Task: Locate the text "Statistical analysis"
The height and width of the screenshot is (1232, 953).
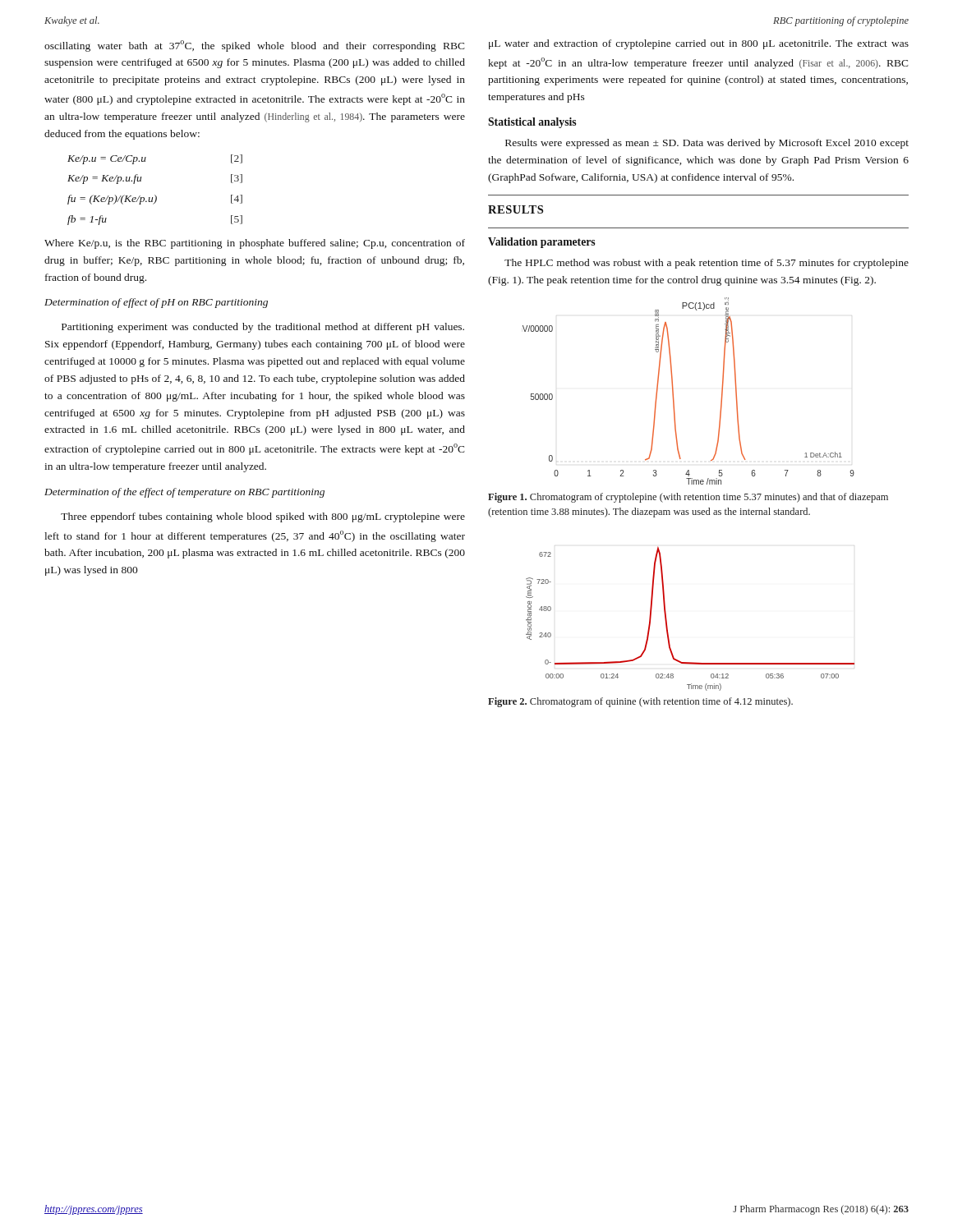Action: click(532, 122)
